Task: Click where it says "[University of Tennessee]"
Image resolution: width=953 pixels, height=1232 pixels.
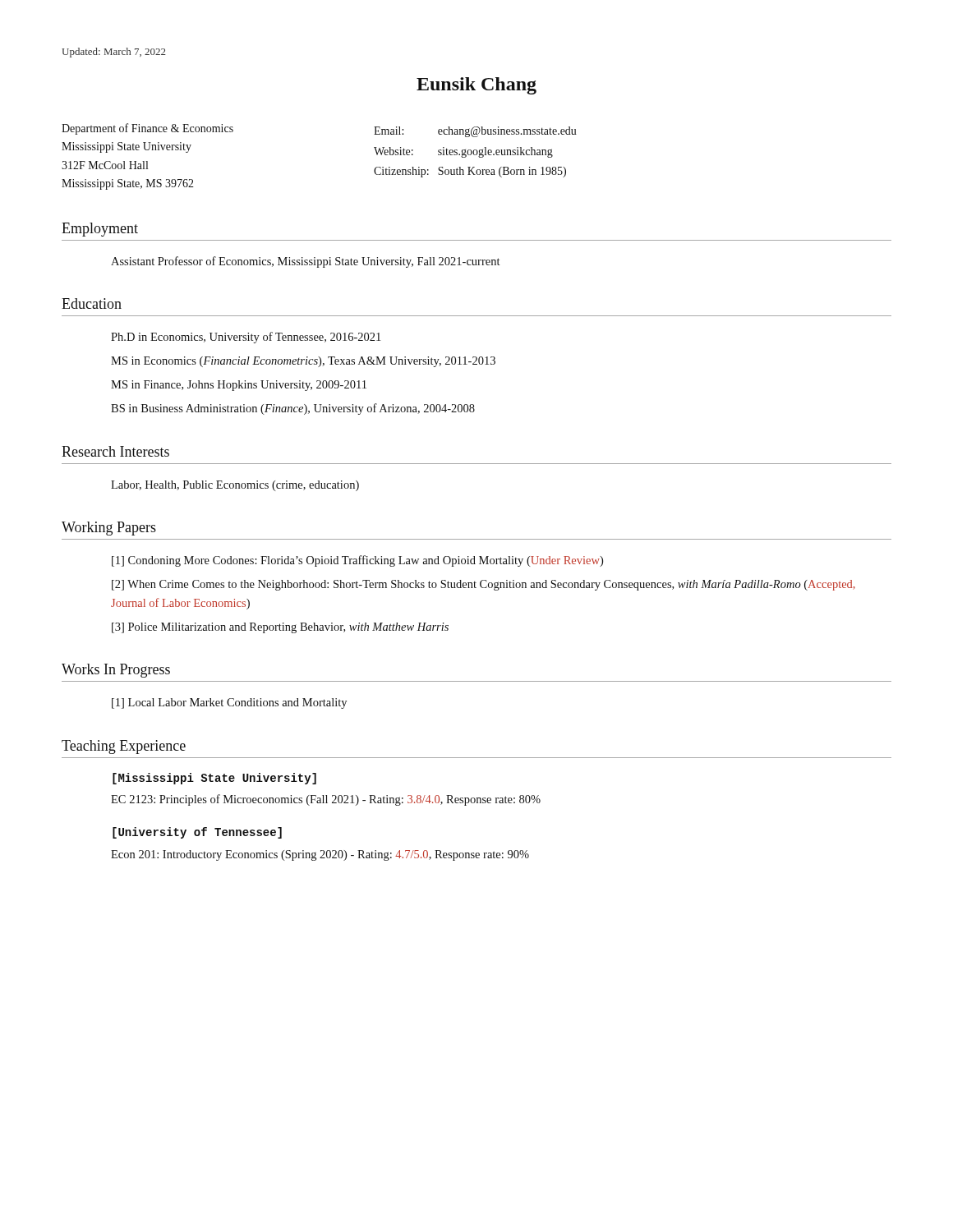Action: click(x=197, y=833)
